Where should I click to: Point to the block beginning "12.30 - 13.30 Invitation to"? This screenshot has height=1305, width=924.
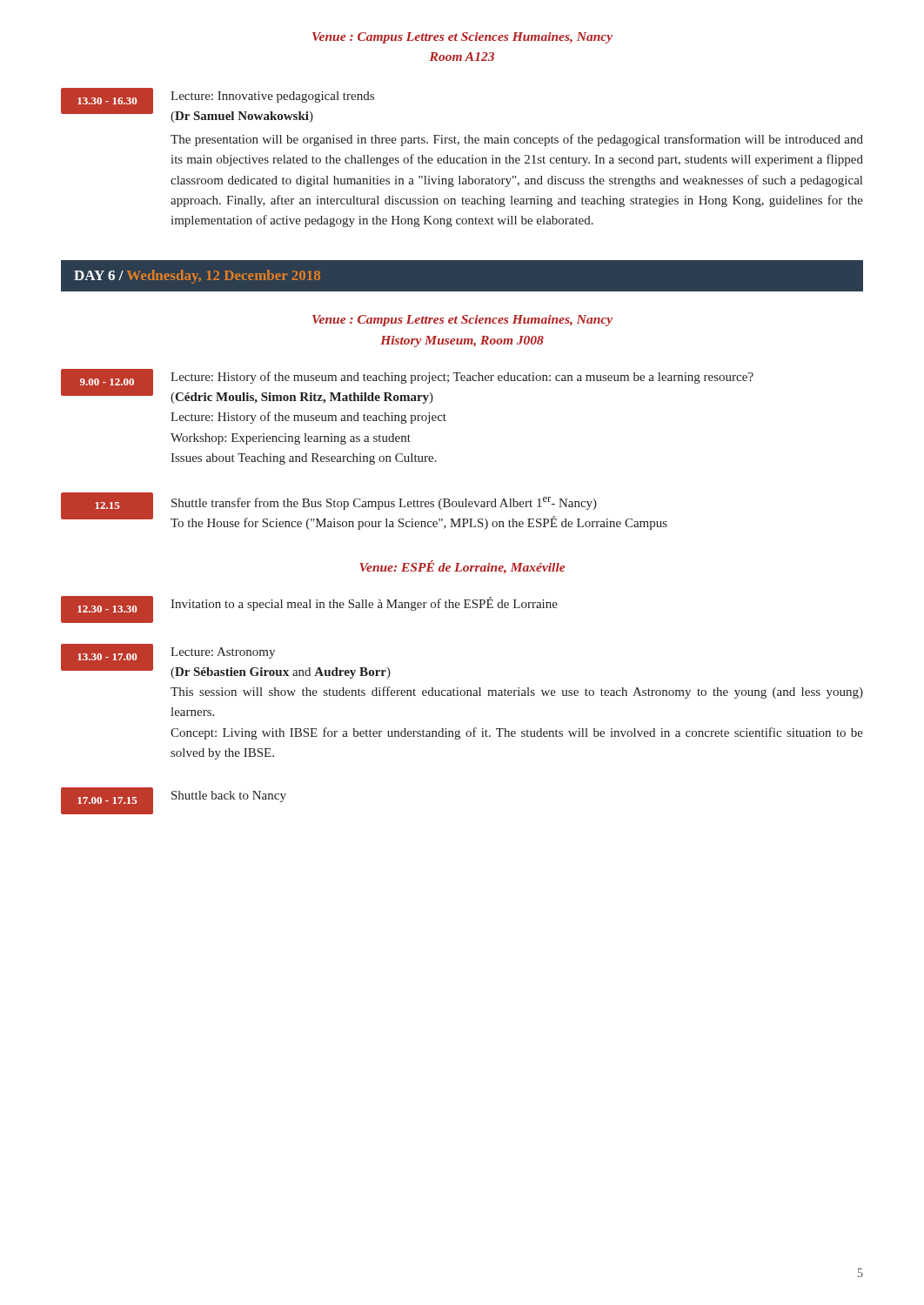462,608
